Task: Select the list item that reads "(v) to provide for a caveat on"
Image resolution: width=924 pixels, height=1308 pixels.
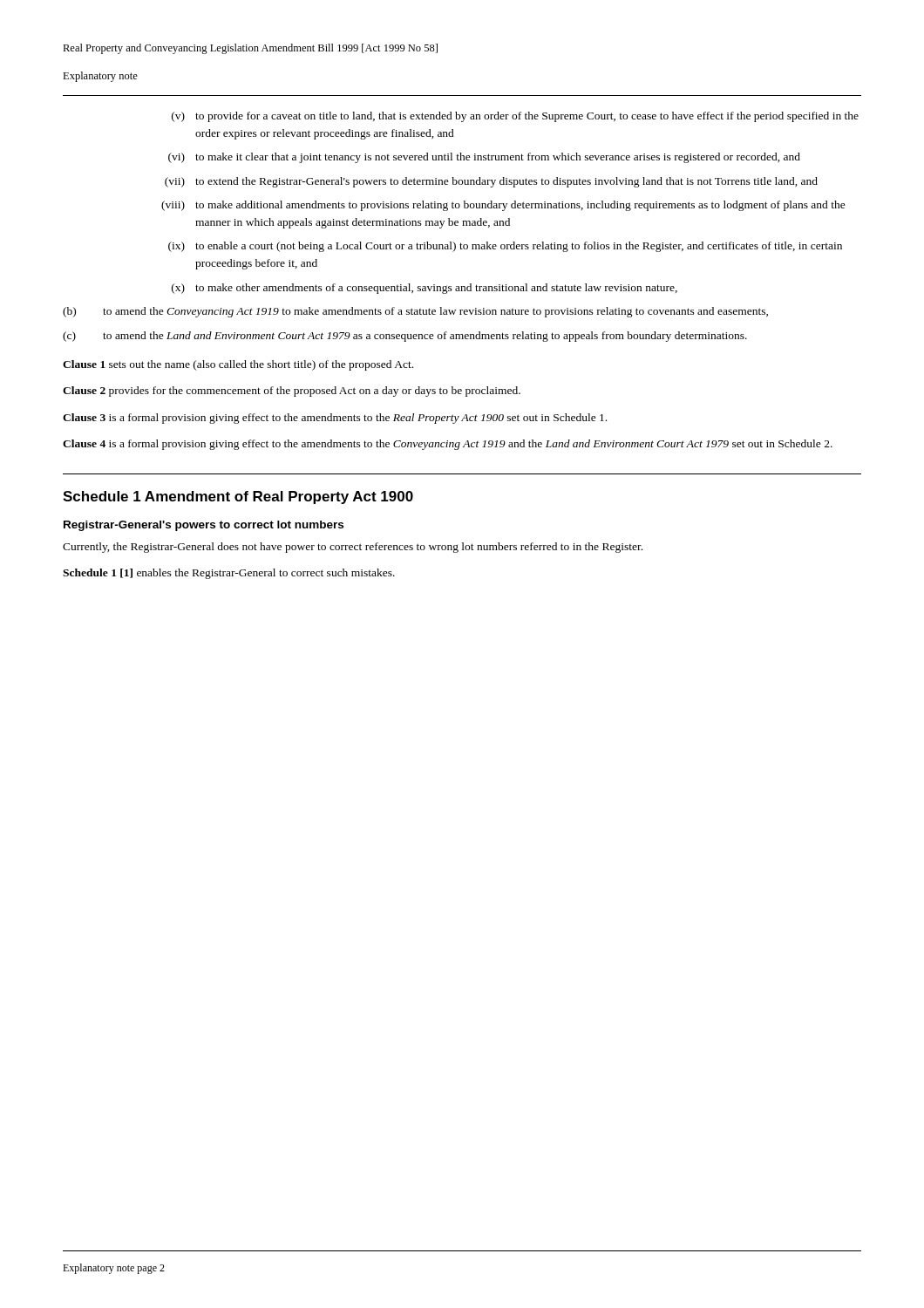Action: pos(497,124)
